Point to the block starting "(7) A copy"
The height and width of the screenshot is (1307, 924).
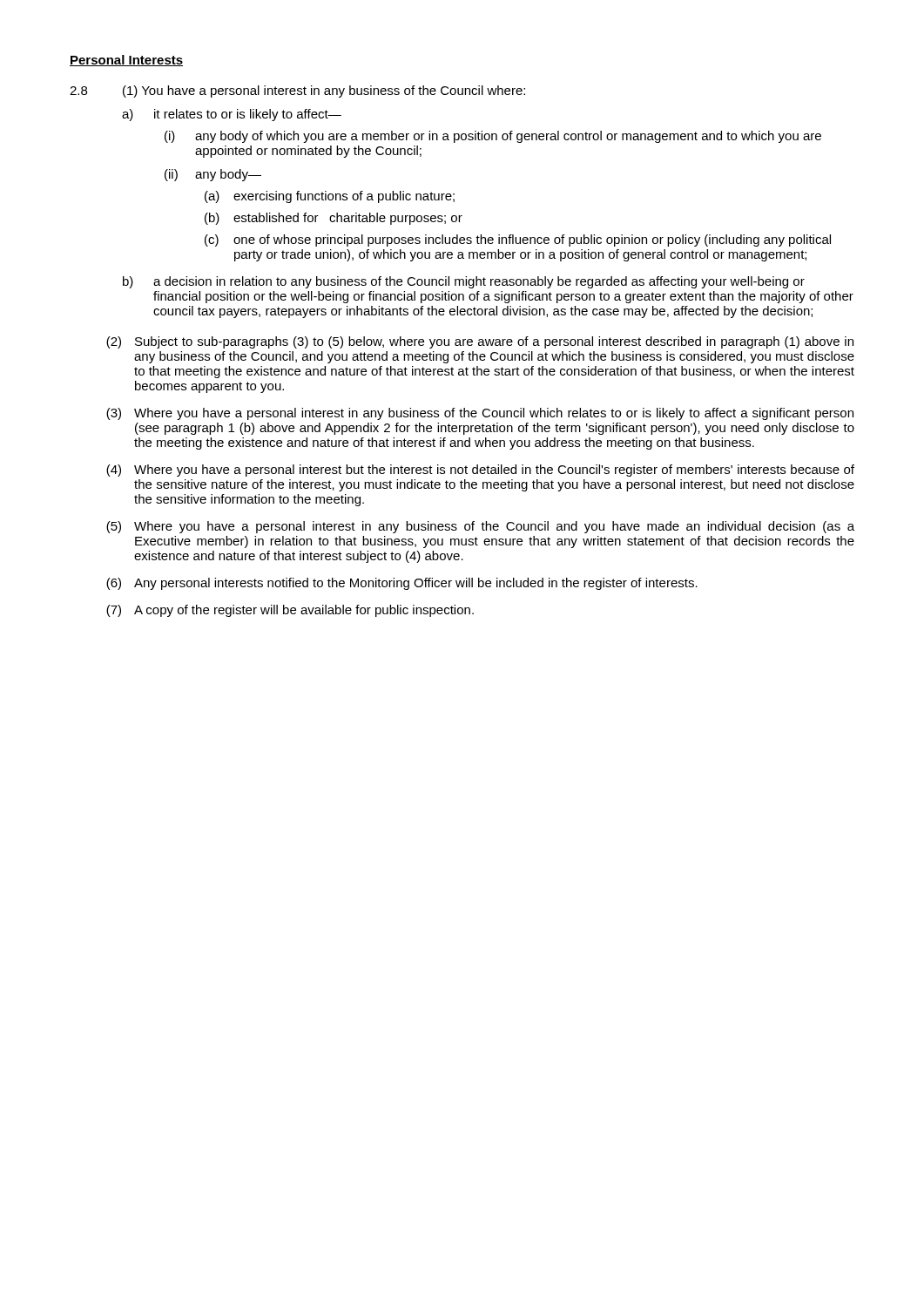(462, 610)
